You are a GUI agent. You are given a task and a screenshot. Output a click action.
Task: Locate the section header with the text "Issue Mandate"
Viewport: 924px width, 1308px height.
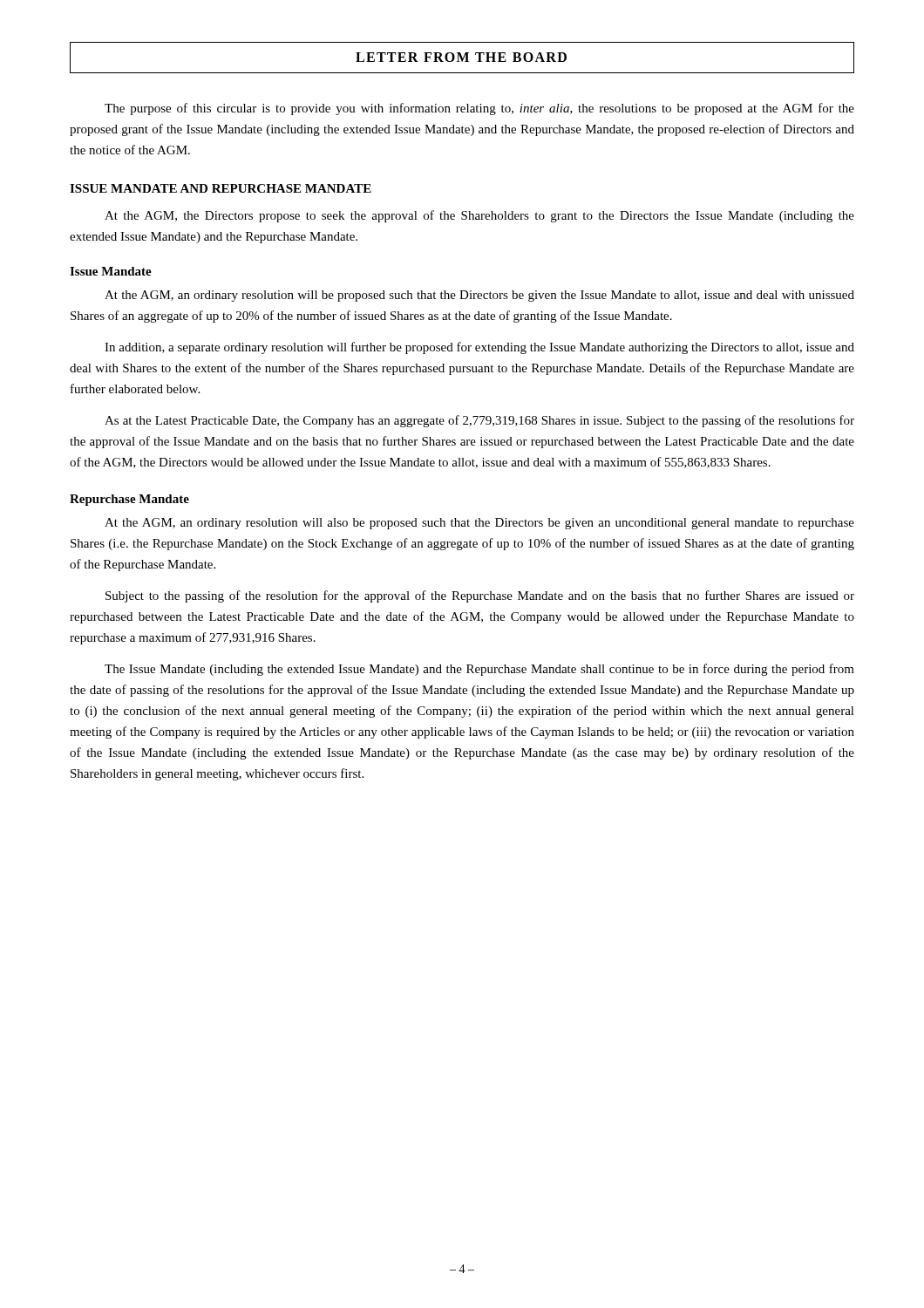pyautogui.click(x=111, y=271)
